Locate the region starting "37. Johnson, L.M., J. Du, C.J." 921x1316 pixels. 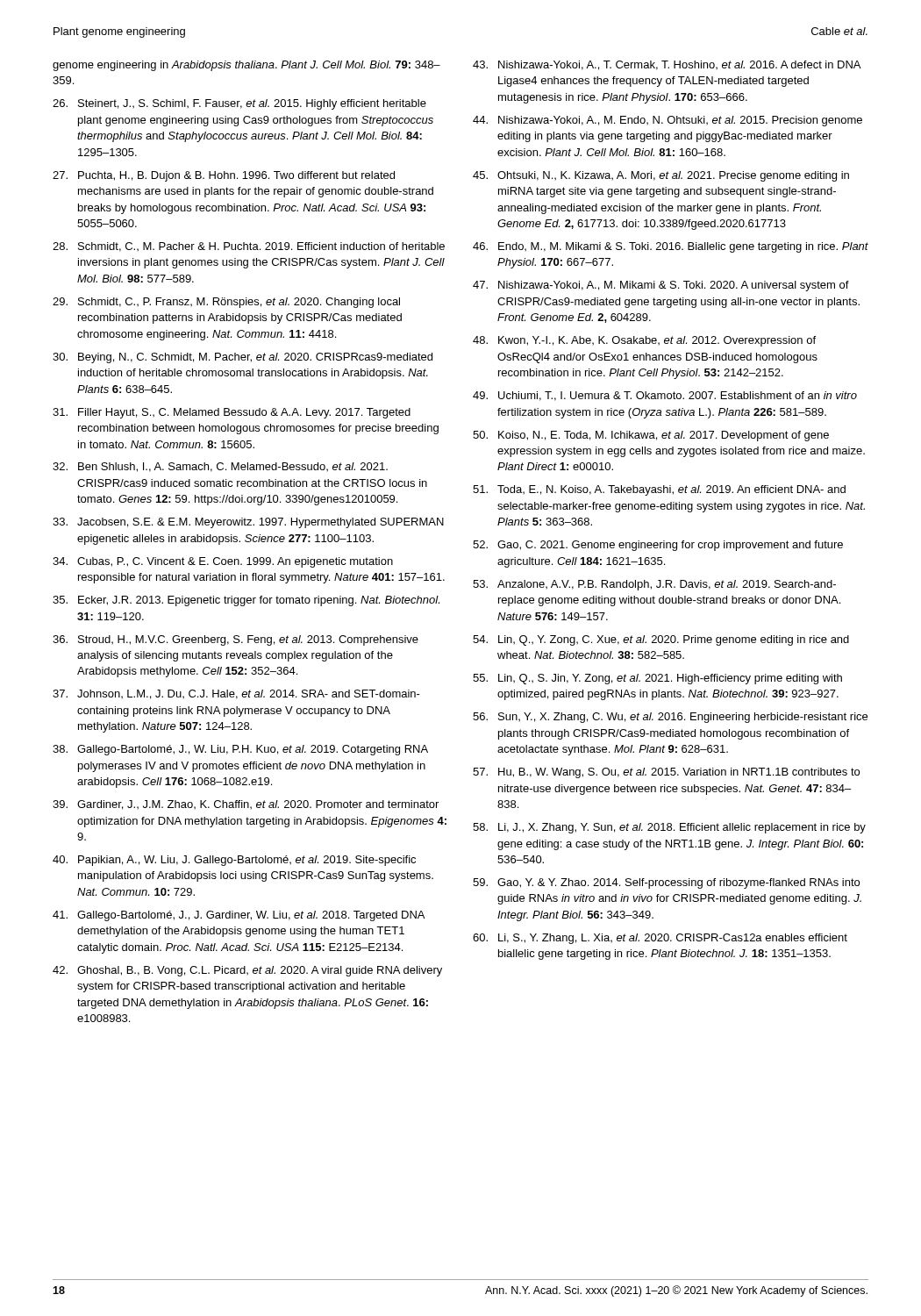pos(250,711)
